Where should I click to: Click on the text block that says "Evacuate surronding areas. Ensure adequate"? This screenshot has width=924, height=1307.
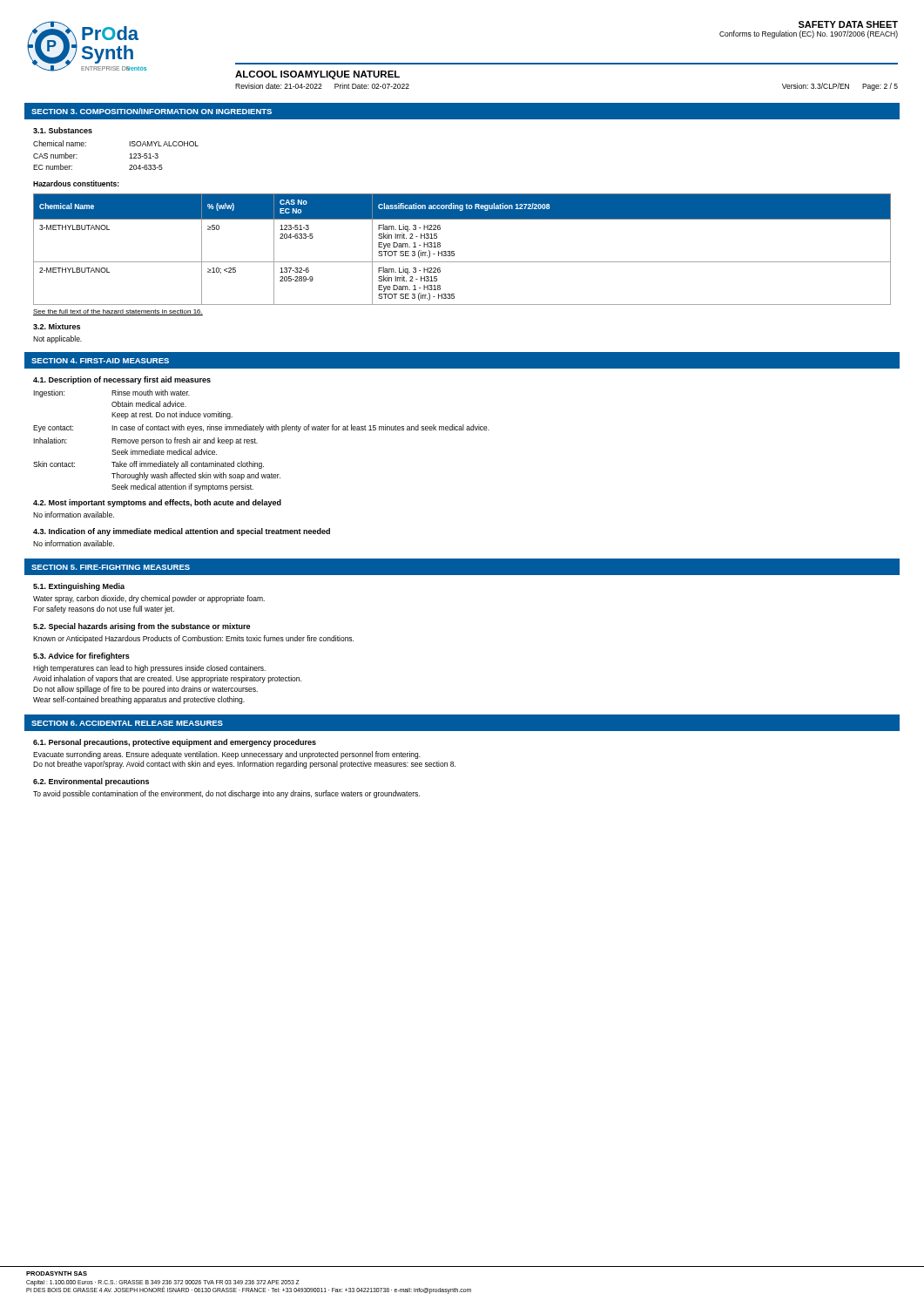coord(245,759)
